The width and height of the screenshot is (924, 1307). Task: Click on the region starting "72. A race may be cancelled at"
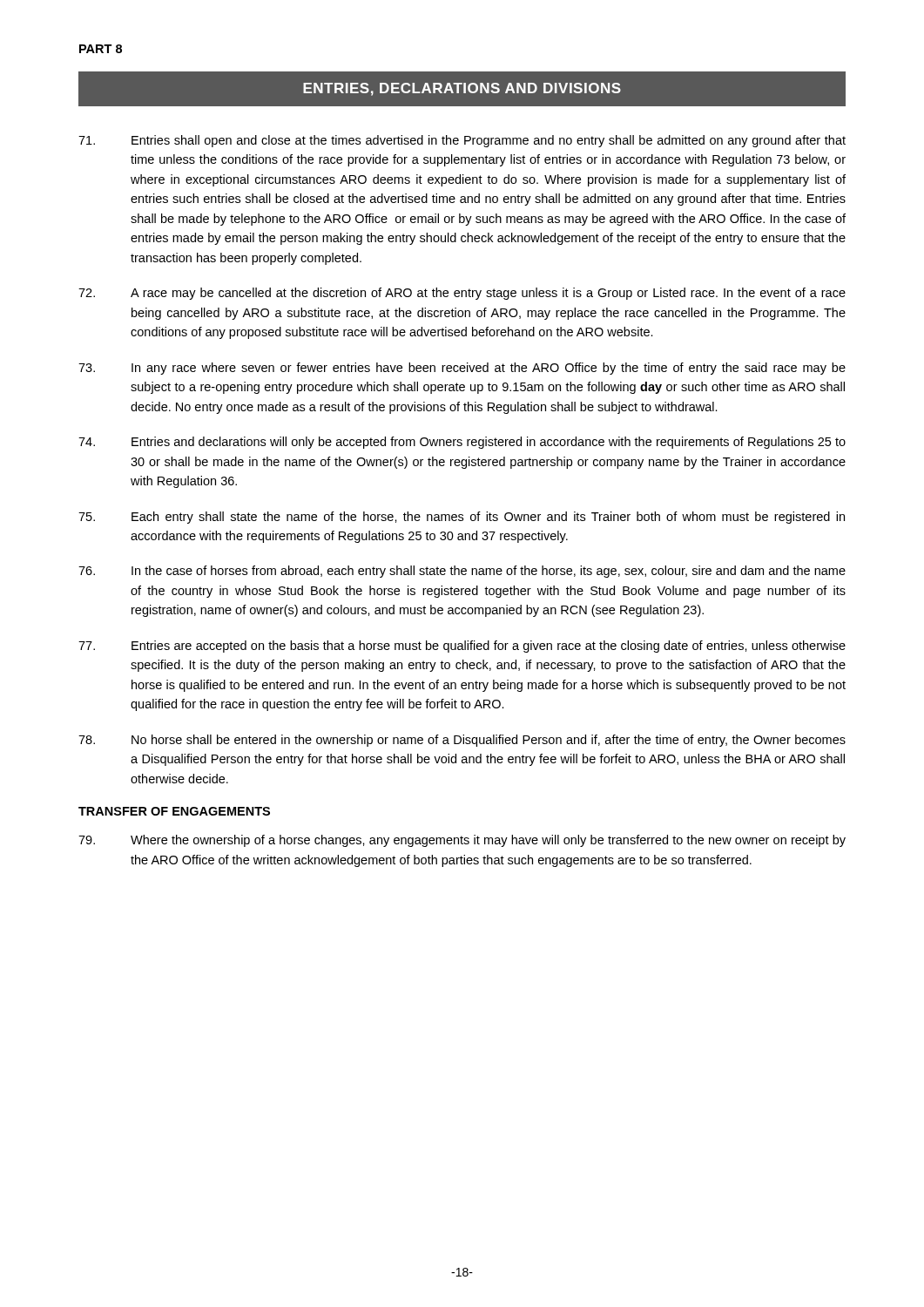pos(462,313)
